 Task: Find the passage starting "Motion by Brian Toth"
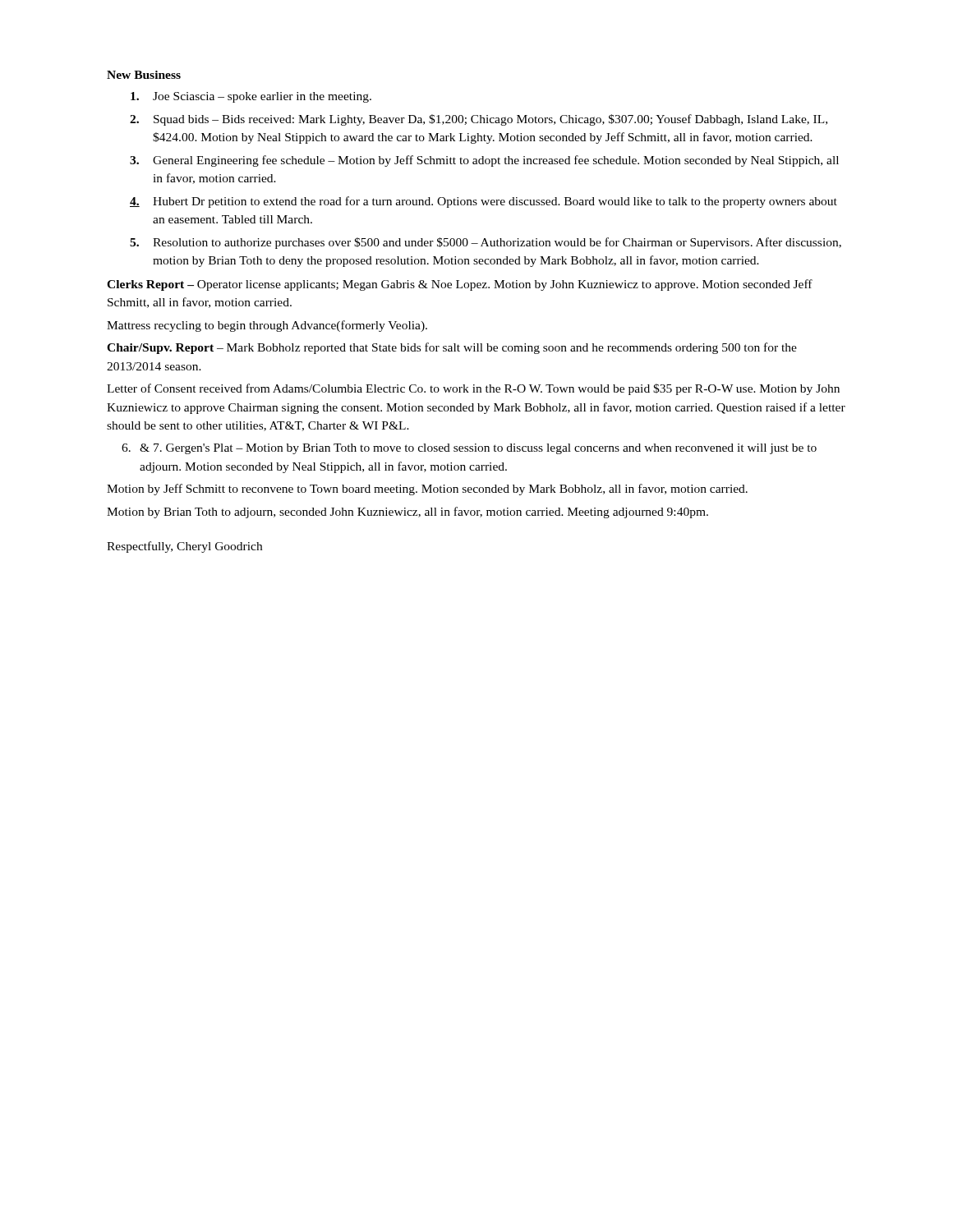408,511
